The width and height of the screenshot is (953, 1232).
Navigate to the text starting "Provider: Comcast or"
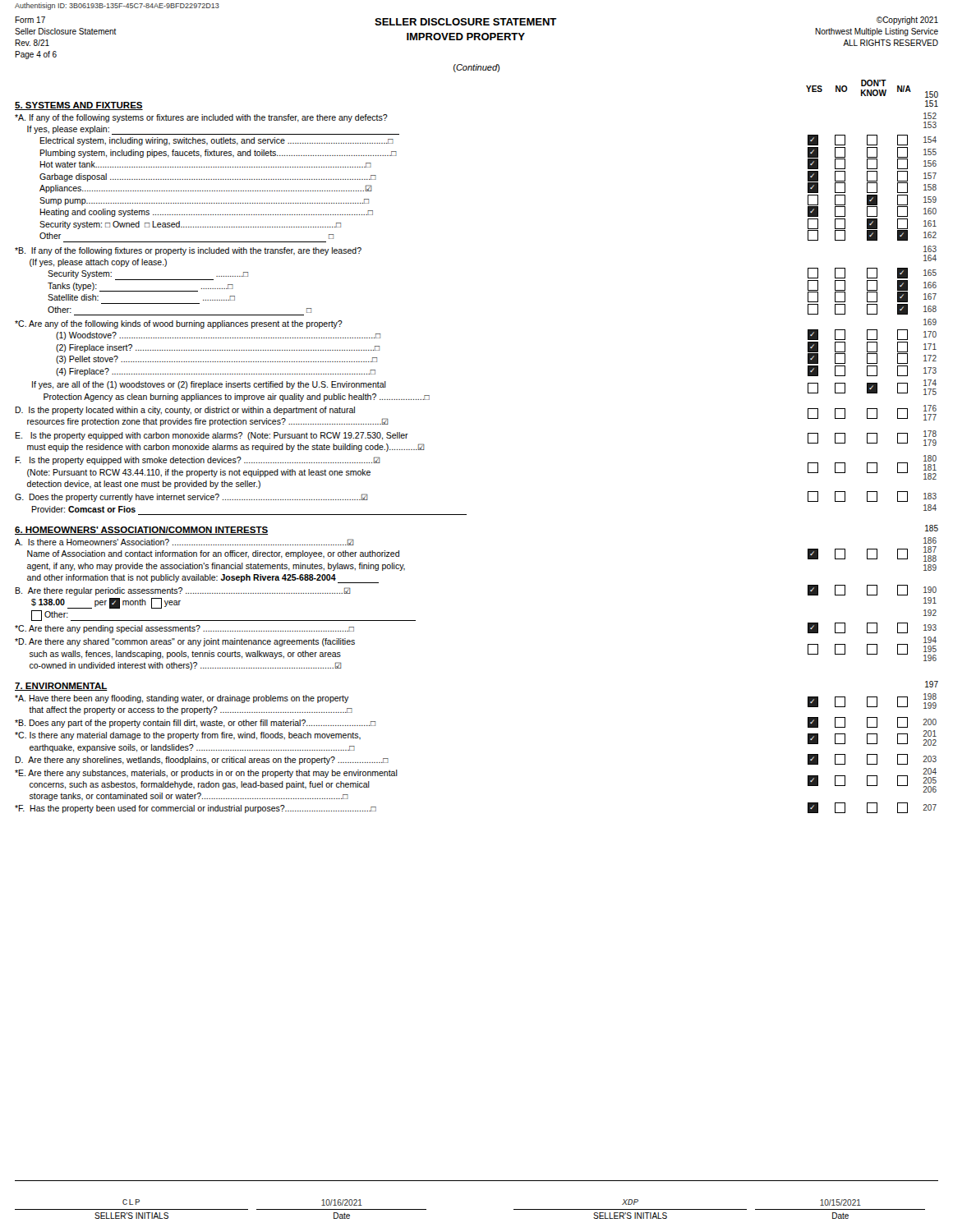click(x=476, y=509)
